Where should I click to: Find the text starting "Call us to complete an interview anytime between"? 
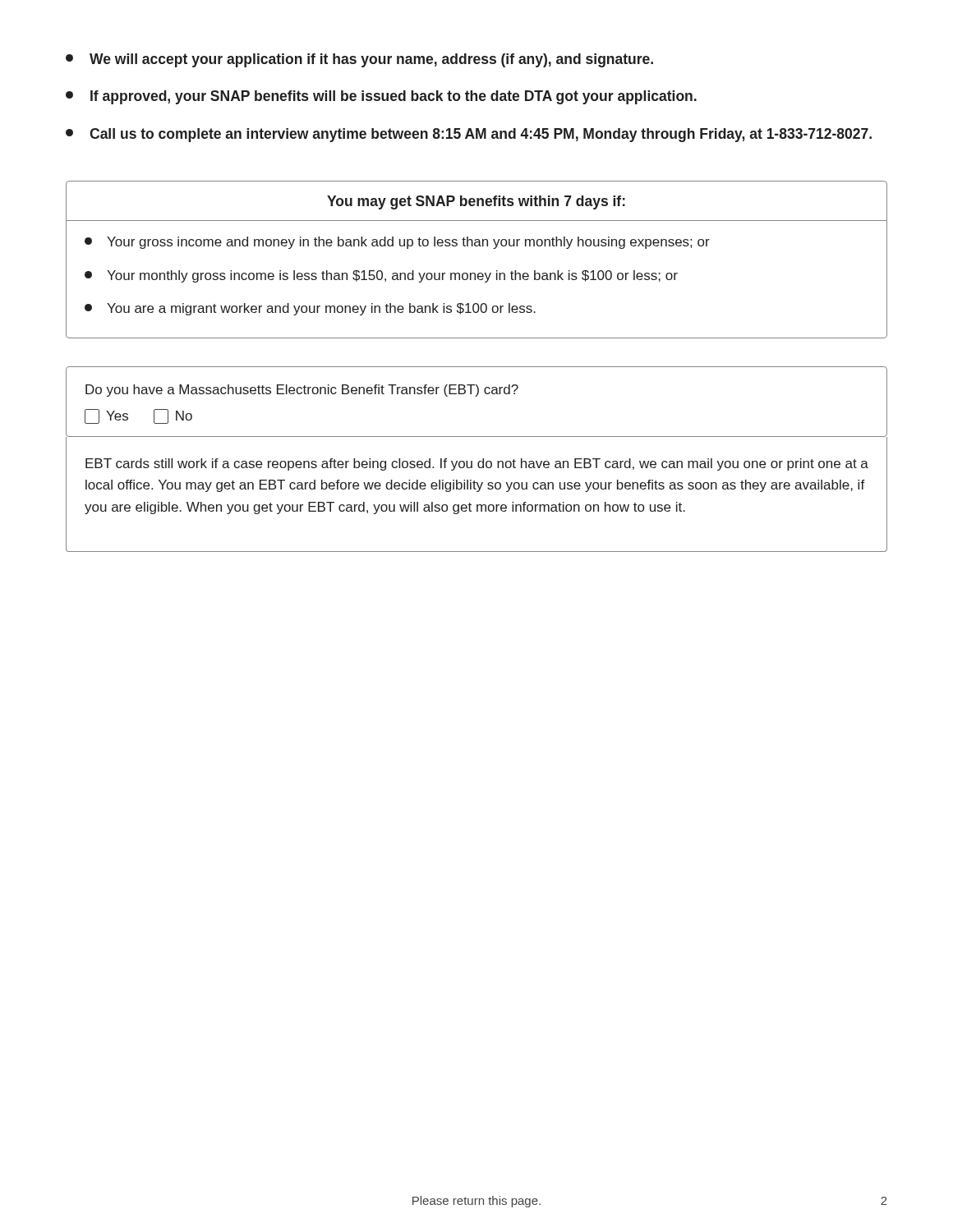pos(469,134)
